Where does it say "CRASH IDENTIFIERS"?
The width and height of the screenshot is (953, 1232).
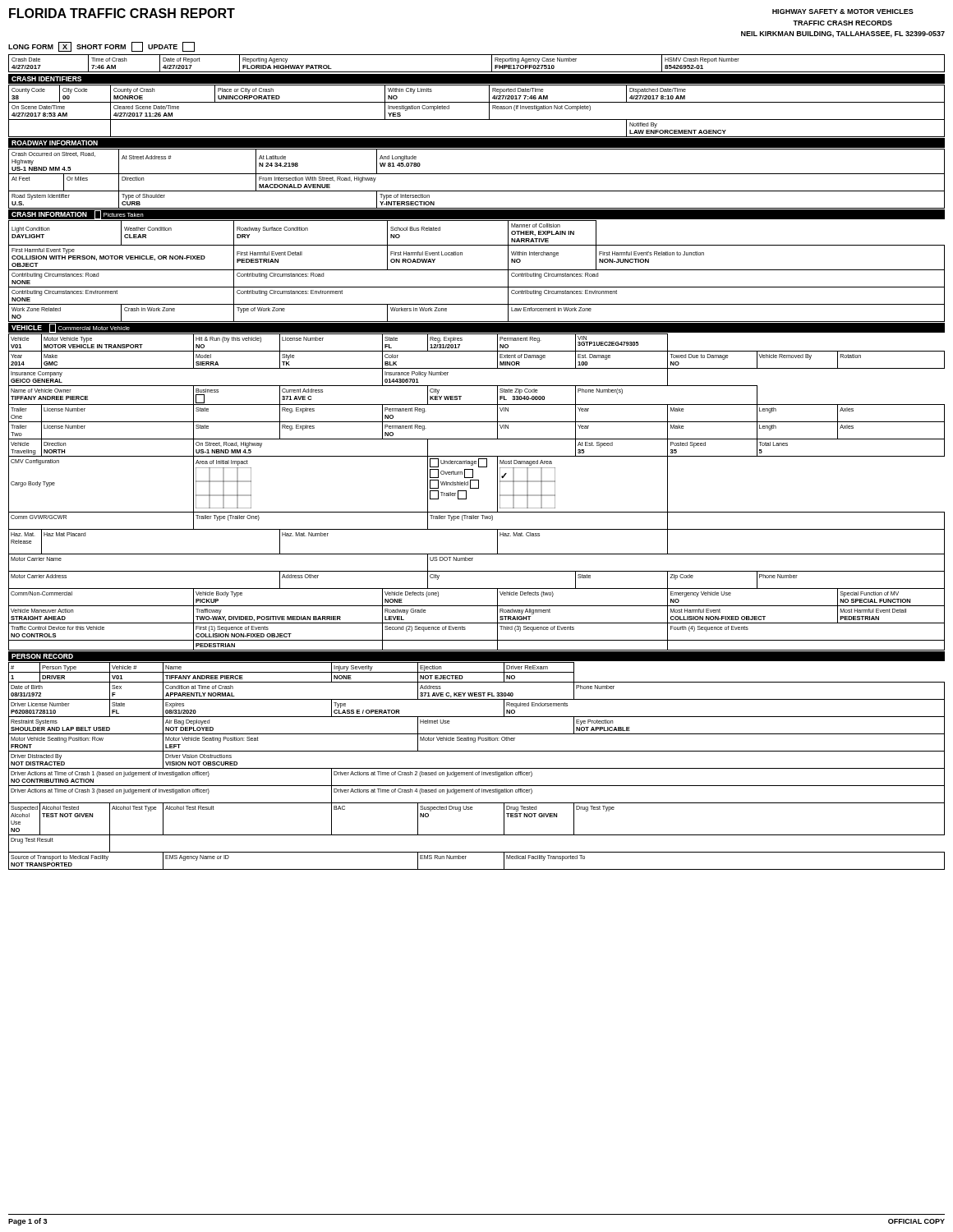[x=47, y=78]
